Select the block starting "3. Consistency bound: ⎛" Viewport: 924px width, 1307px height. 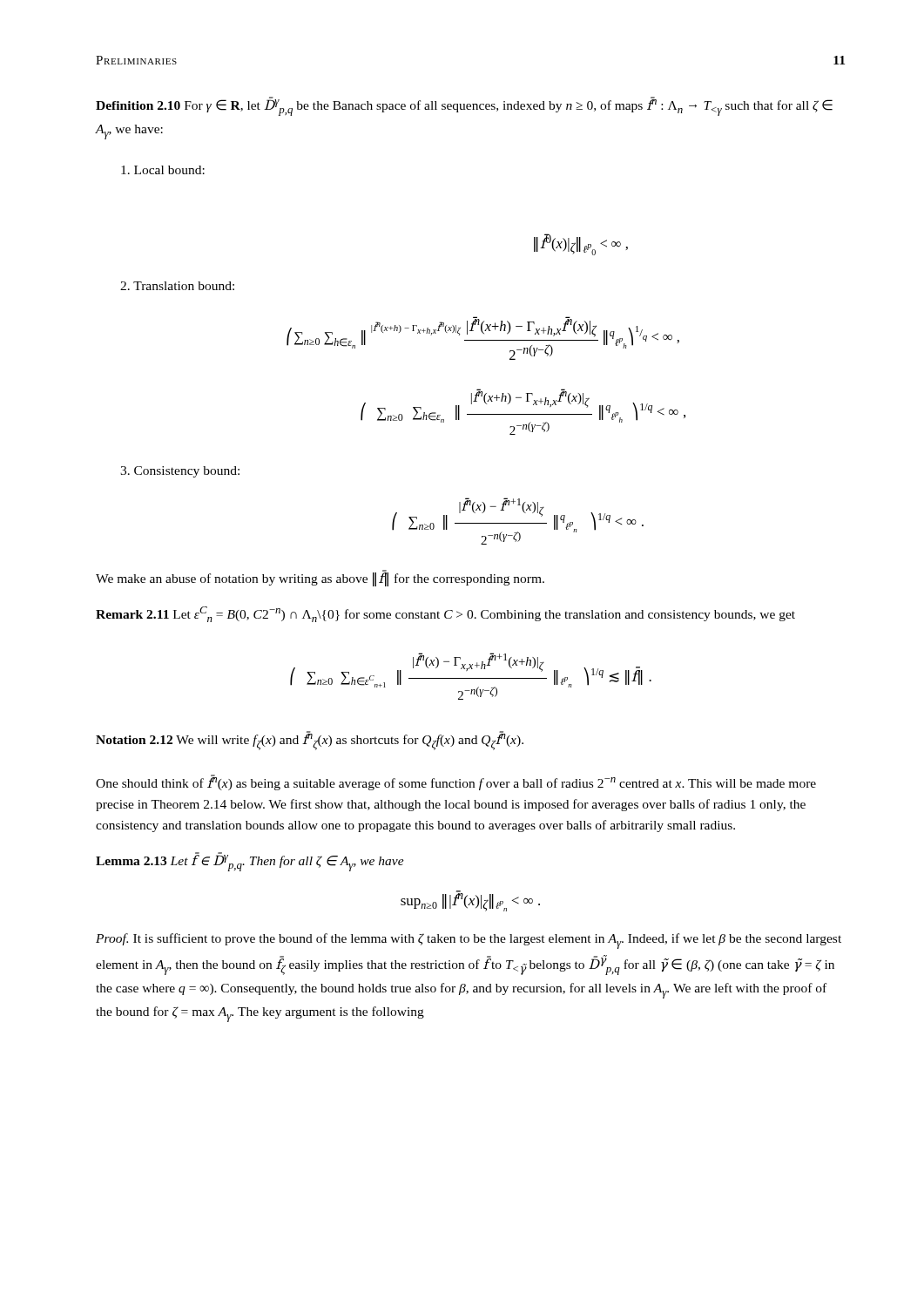[483, 508]
